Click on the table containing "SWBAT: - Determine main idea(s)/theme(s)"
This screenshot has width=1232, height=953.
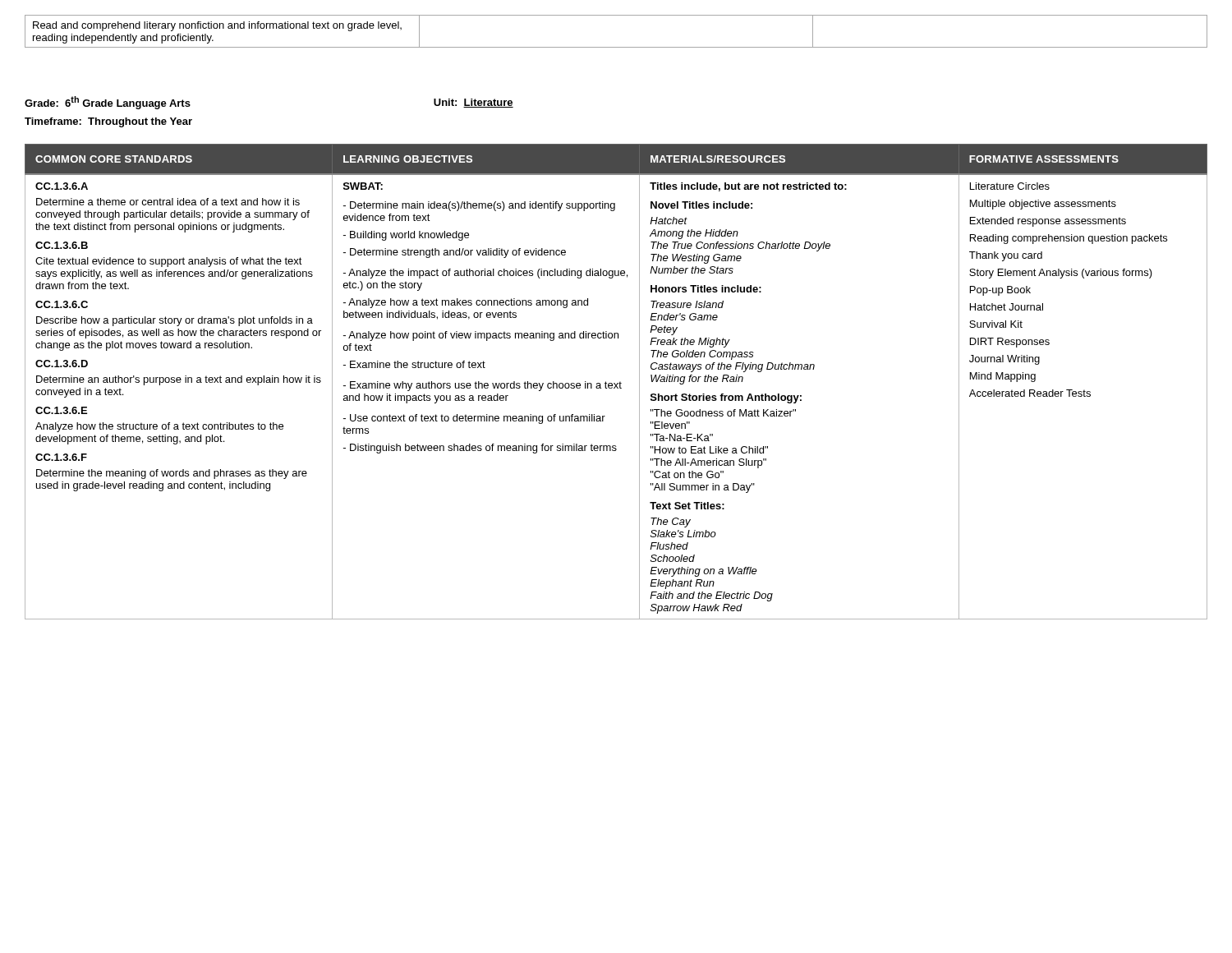(616, 382)
